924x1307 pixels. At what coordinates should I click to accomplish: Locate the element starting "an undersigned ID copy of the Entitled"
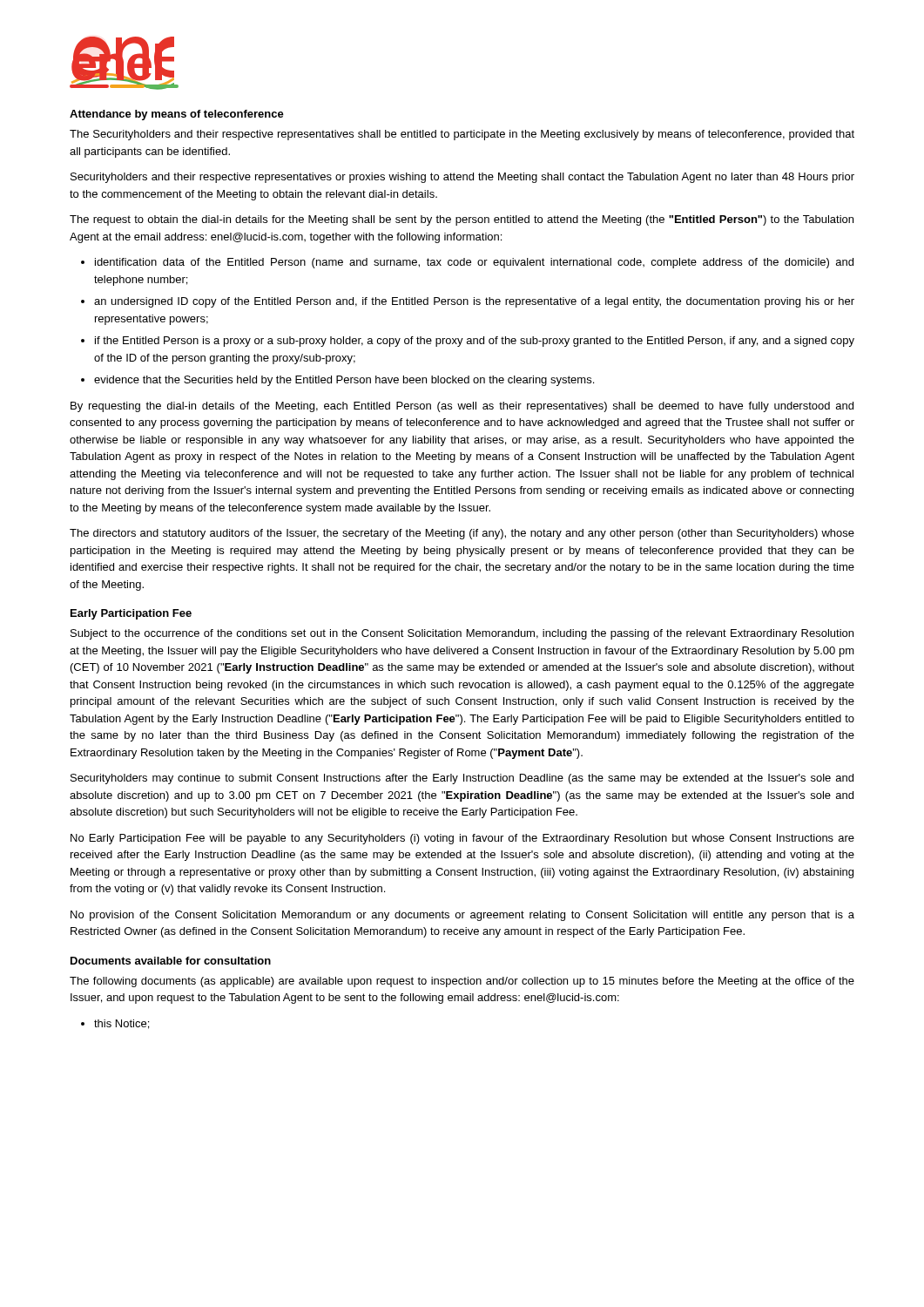coord(474,309)
